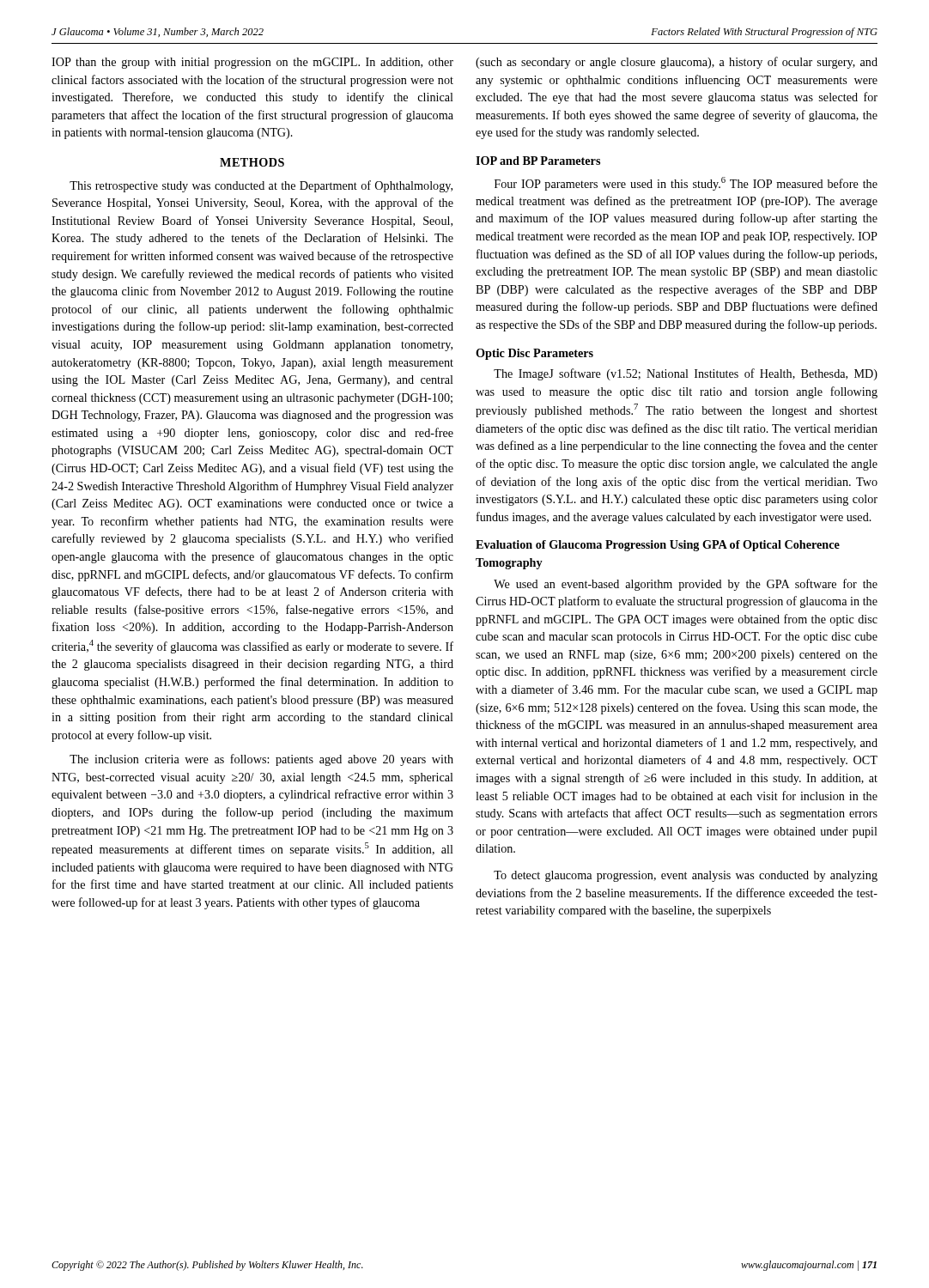
Task: Locate the passage starting "(such as secondary"
Action: tap(677, 97)
